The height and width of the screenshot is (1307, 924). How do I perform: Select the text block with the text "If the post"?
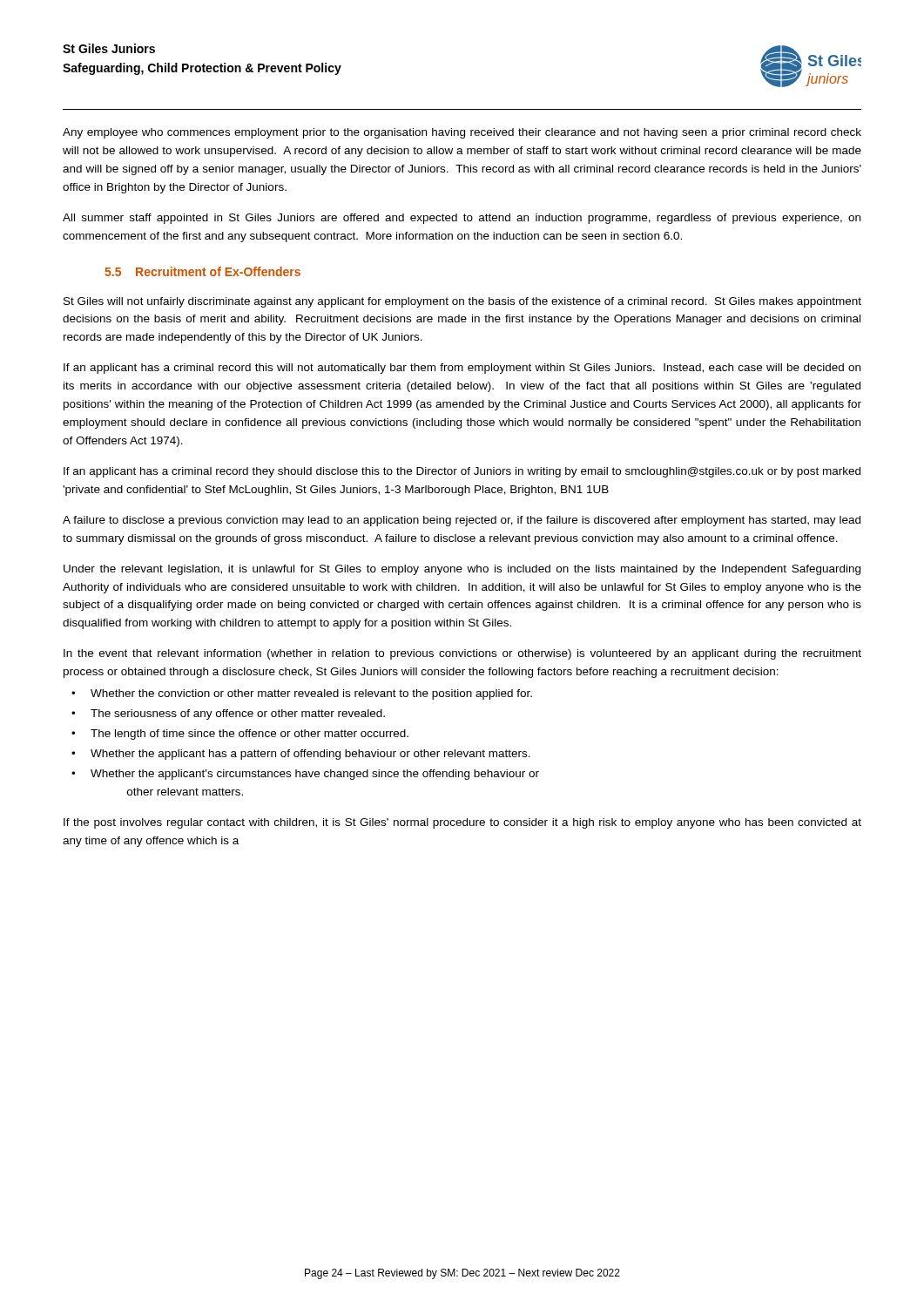click(x=462, y=831)
